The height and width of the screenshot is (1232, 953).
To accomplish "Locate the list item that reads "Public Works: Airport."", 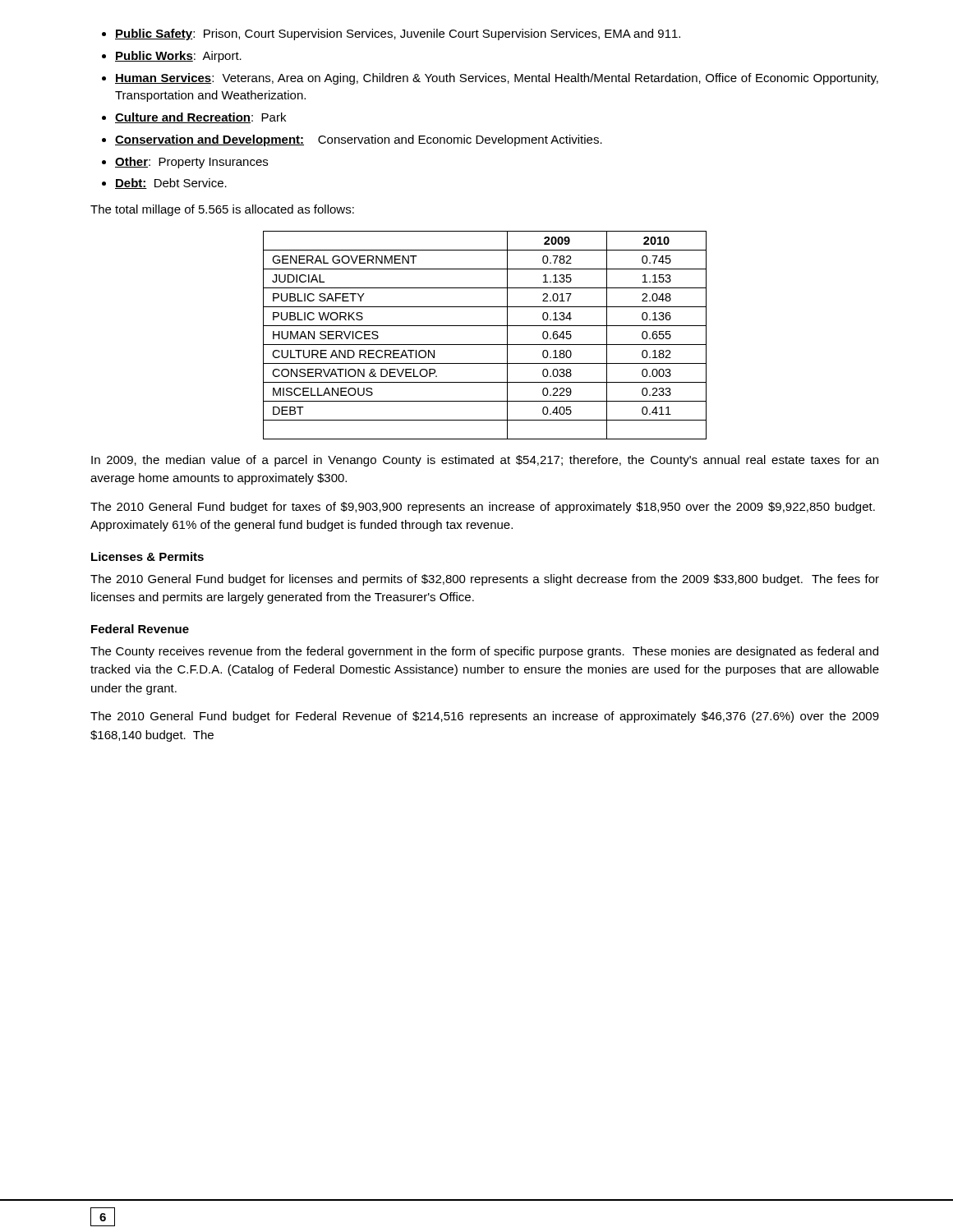I will (179, 55).
